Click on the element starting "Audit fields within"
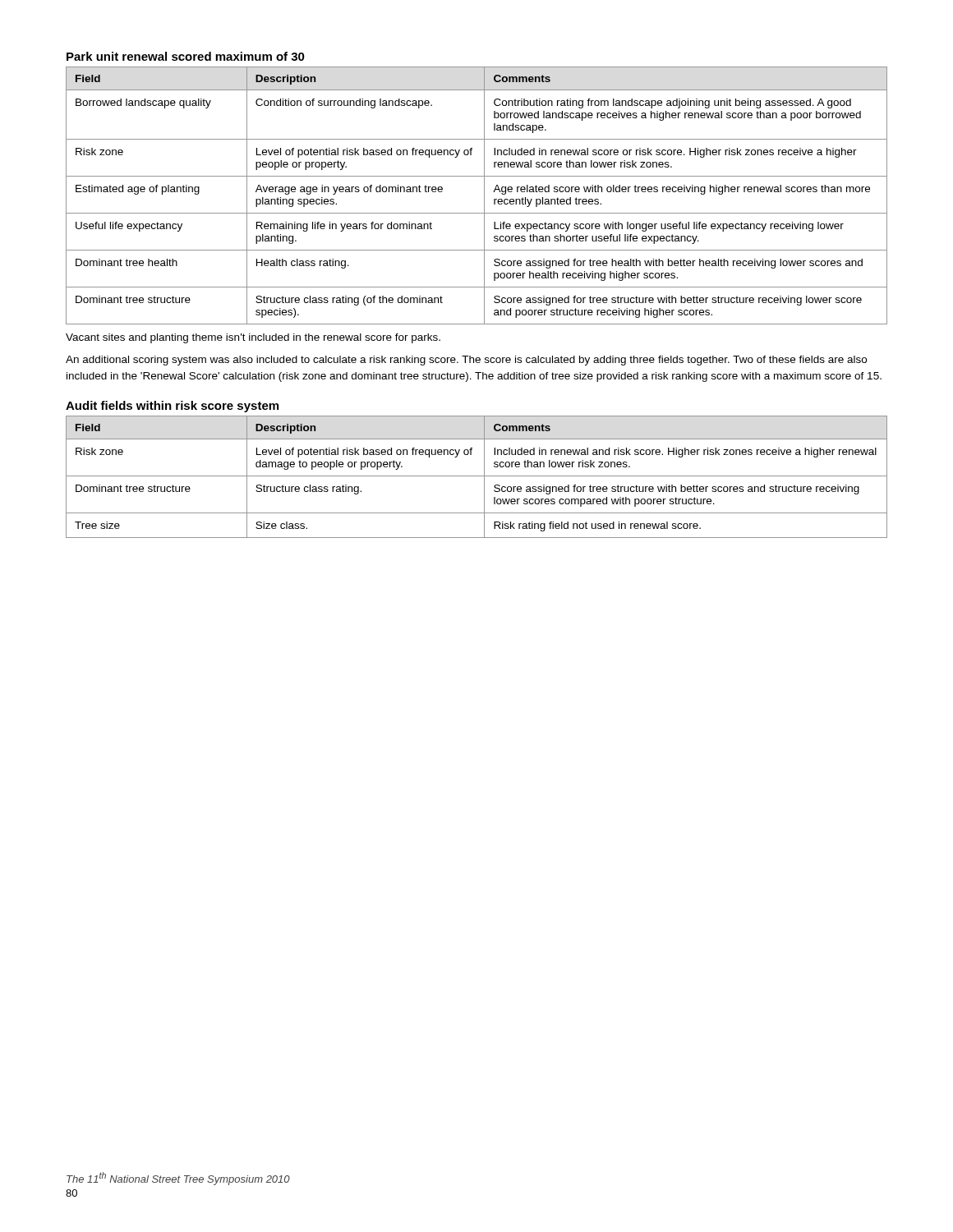The width and height of the screenshot is (953, 1232). tap(173, 405)
